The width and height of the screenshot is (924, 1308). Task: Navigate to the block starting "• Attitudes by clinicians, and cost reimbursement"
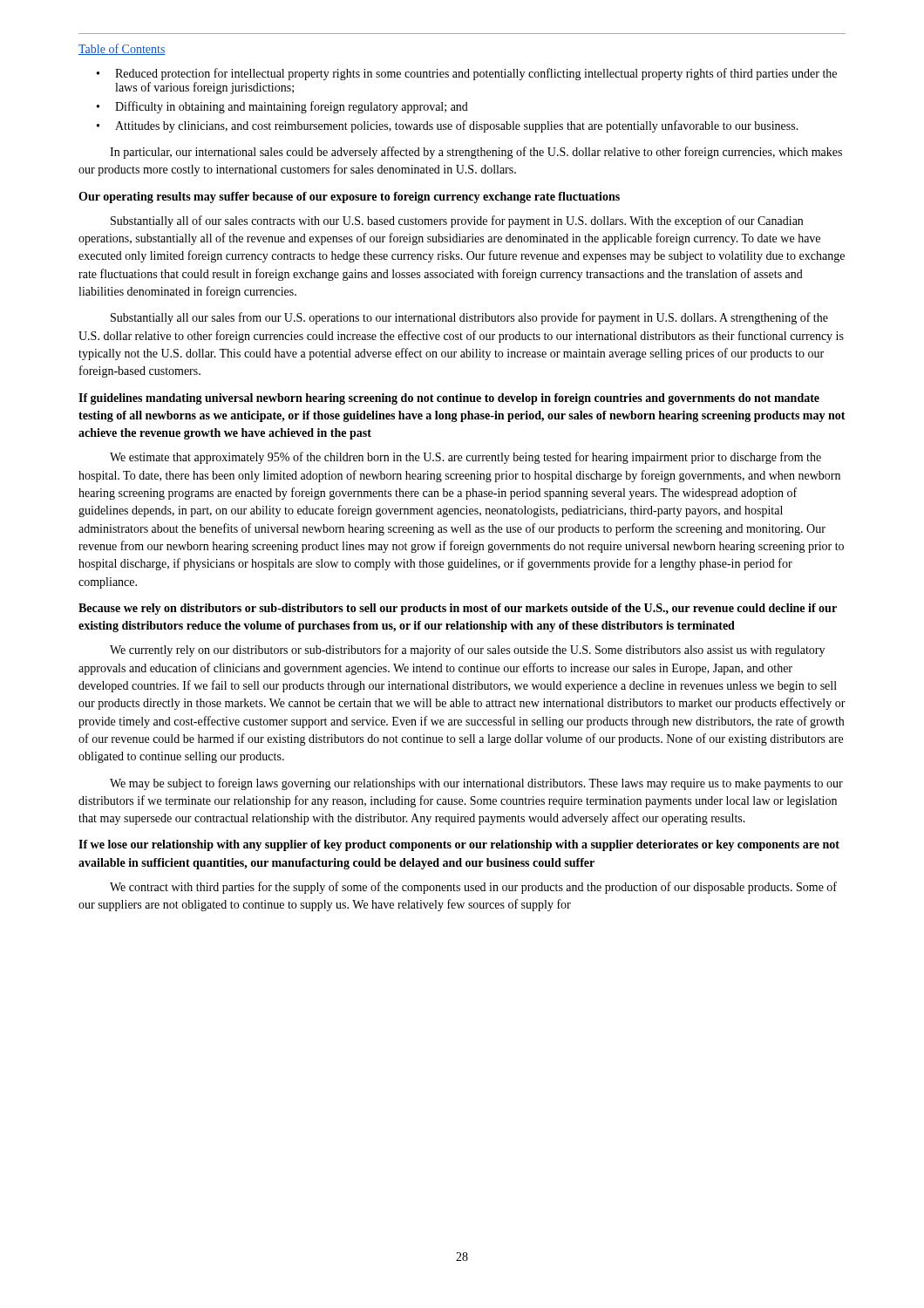(471, 126)
